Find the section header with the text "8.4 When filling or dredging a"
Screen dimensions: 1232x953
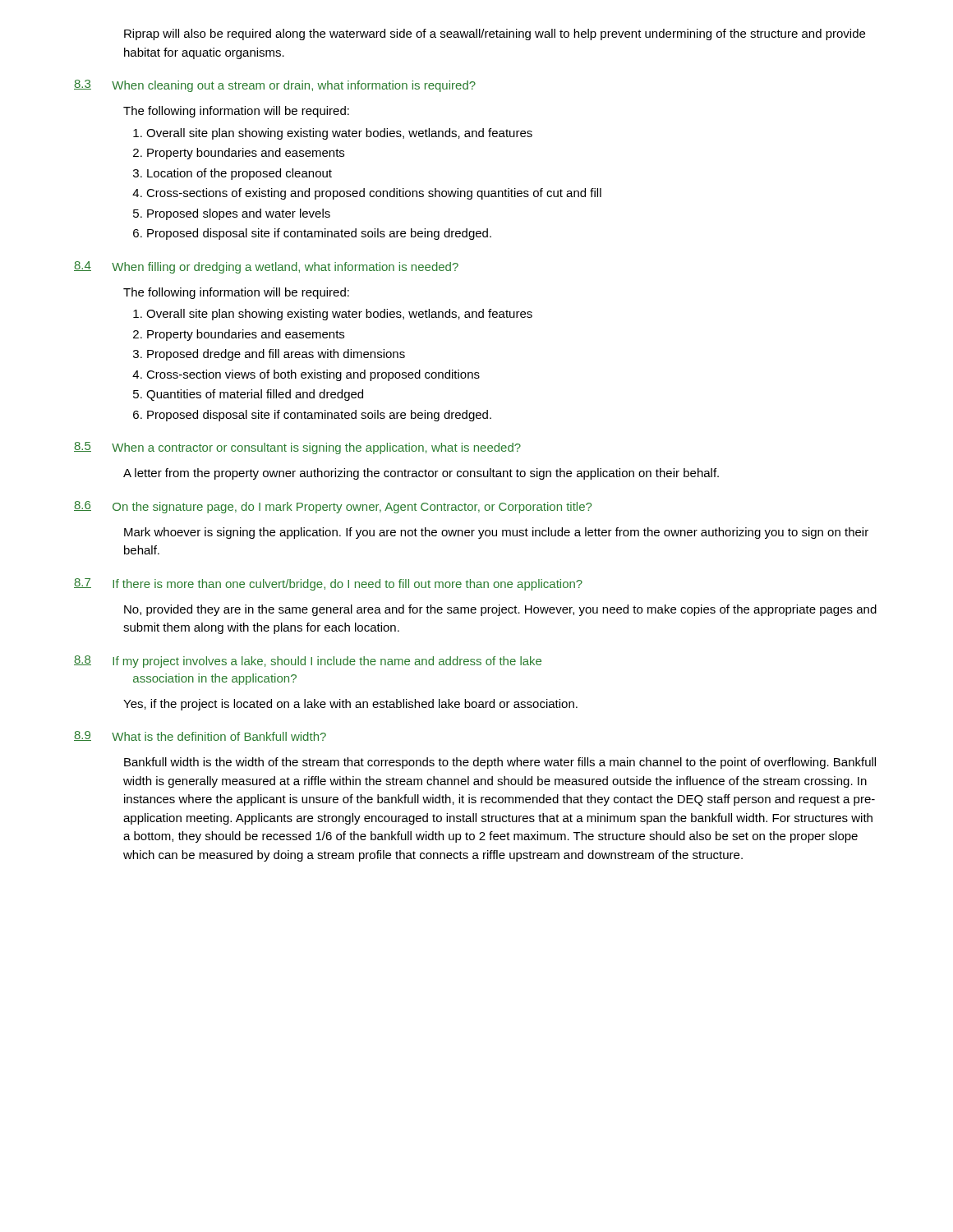266,266
